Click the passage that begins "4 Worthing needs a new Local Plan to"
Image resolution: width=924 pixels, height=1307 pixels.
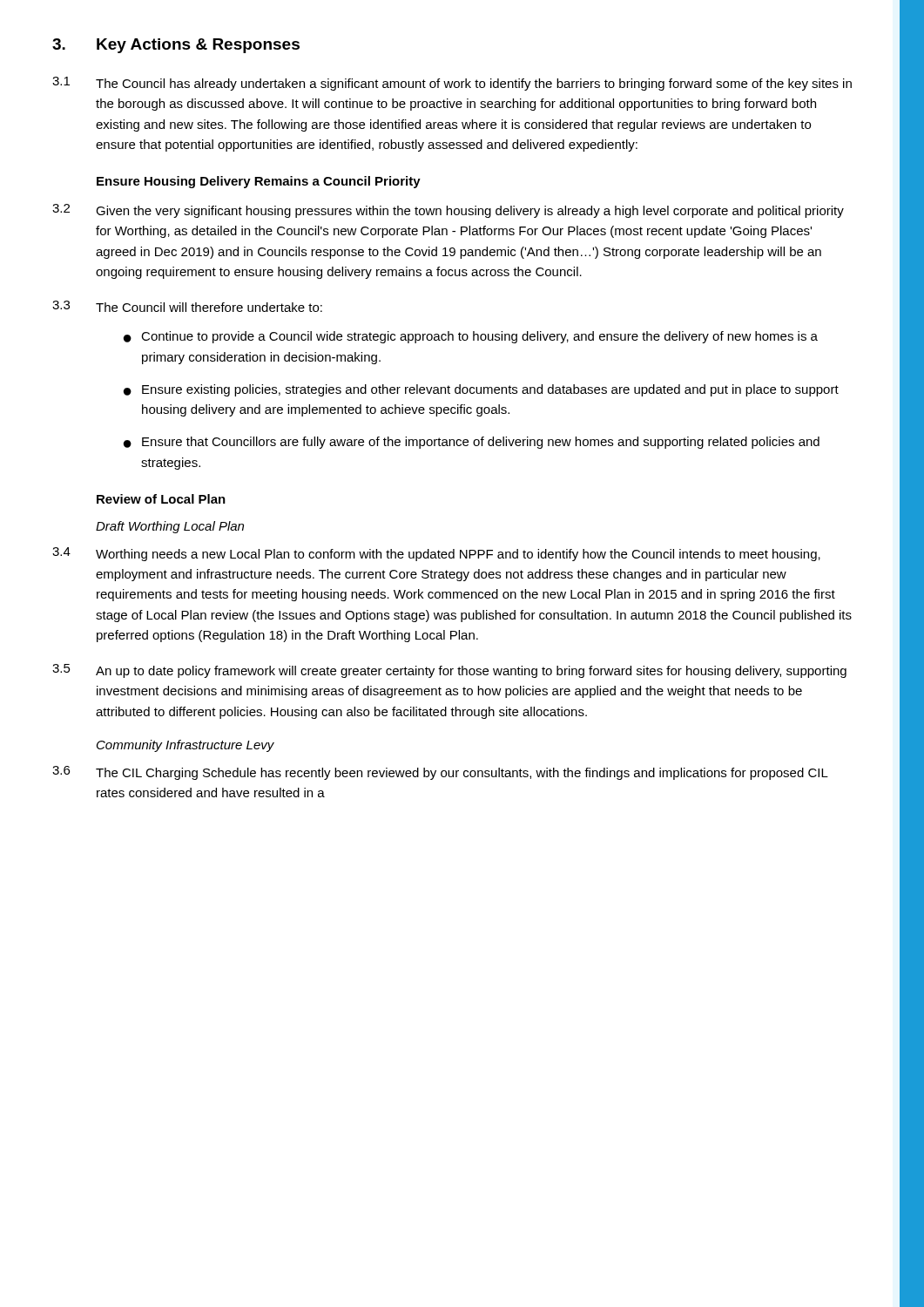click(x=453, y=594)
